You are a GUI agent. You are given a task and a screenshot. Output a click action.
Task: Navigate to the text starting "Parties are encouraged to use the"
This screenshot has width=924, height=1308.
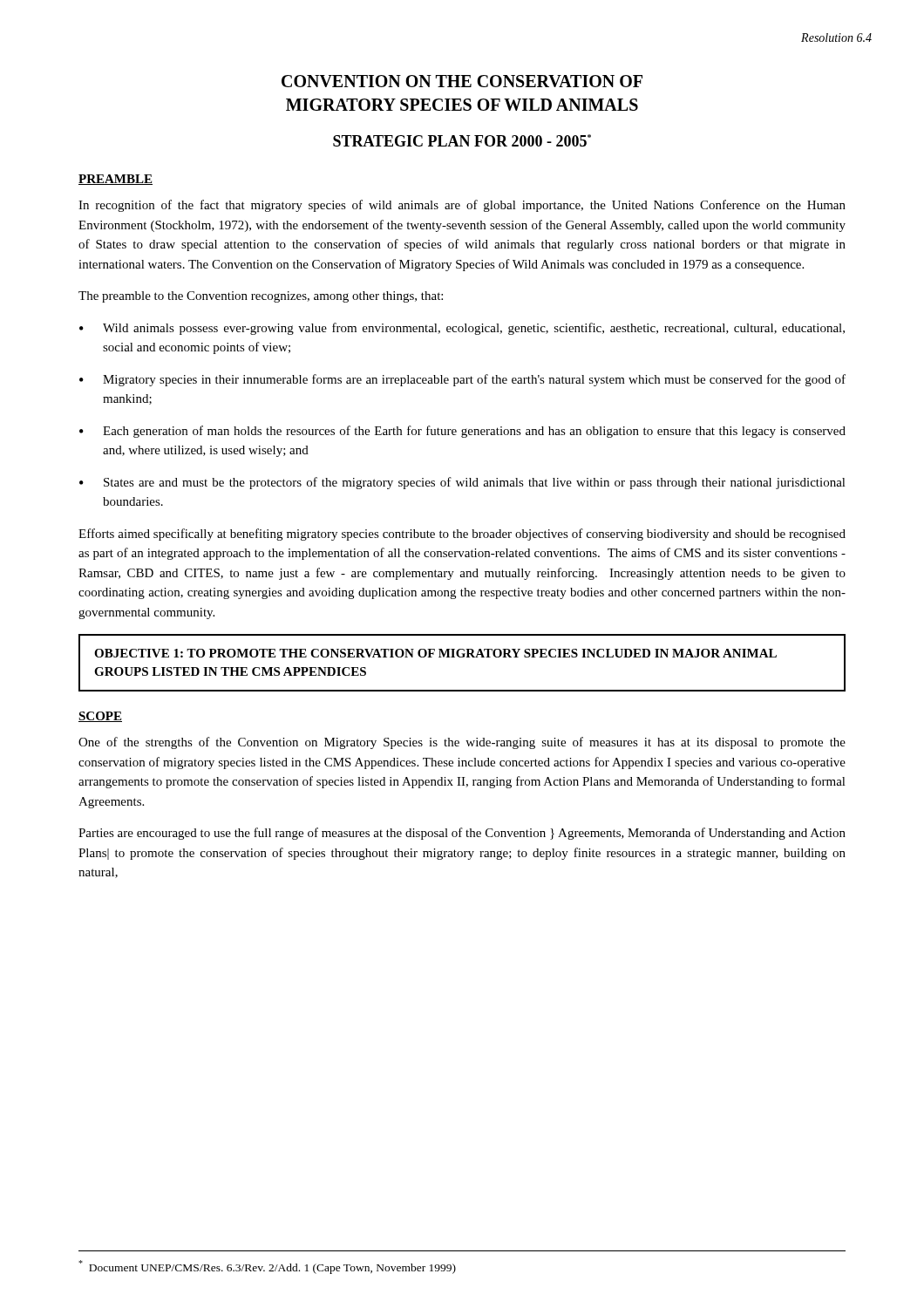coord(462,852)
